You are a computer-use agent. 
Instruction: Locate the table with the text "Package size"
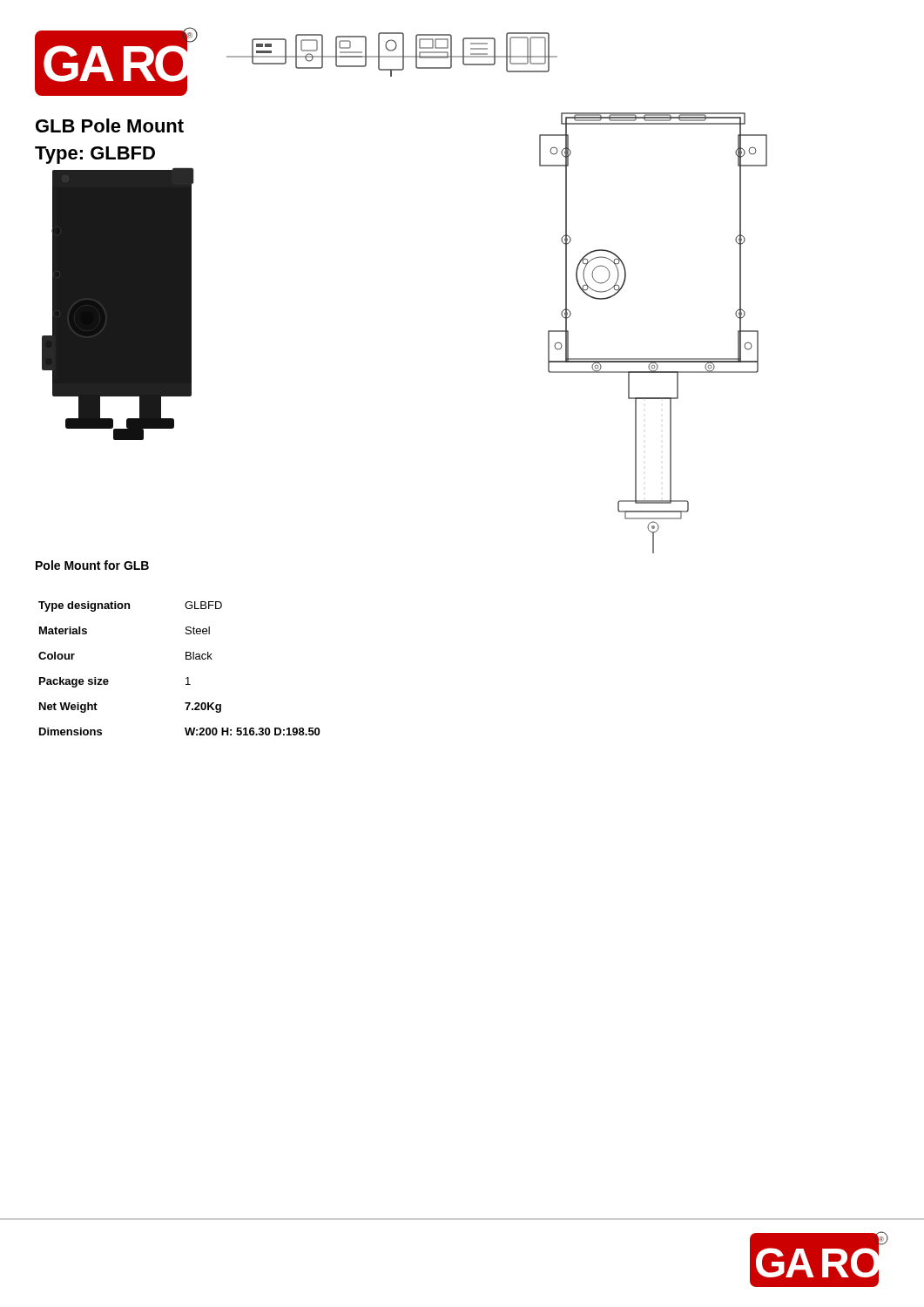coord(235,668)
